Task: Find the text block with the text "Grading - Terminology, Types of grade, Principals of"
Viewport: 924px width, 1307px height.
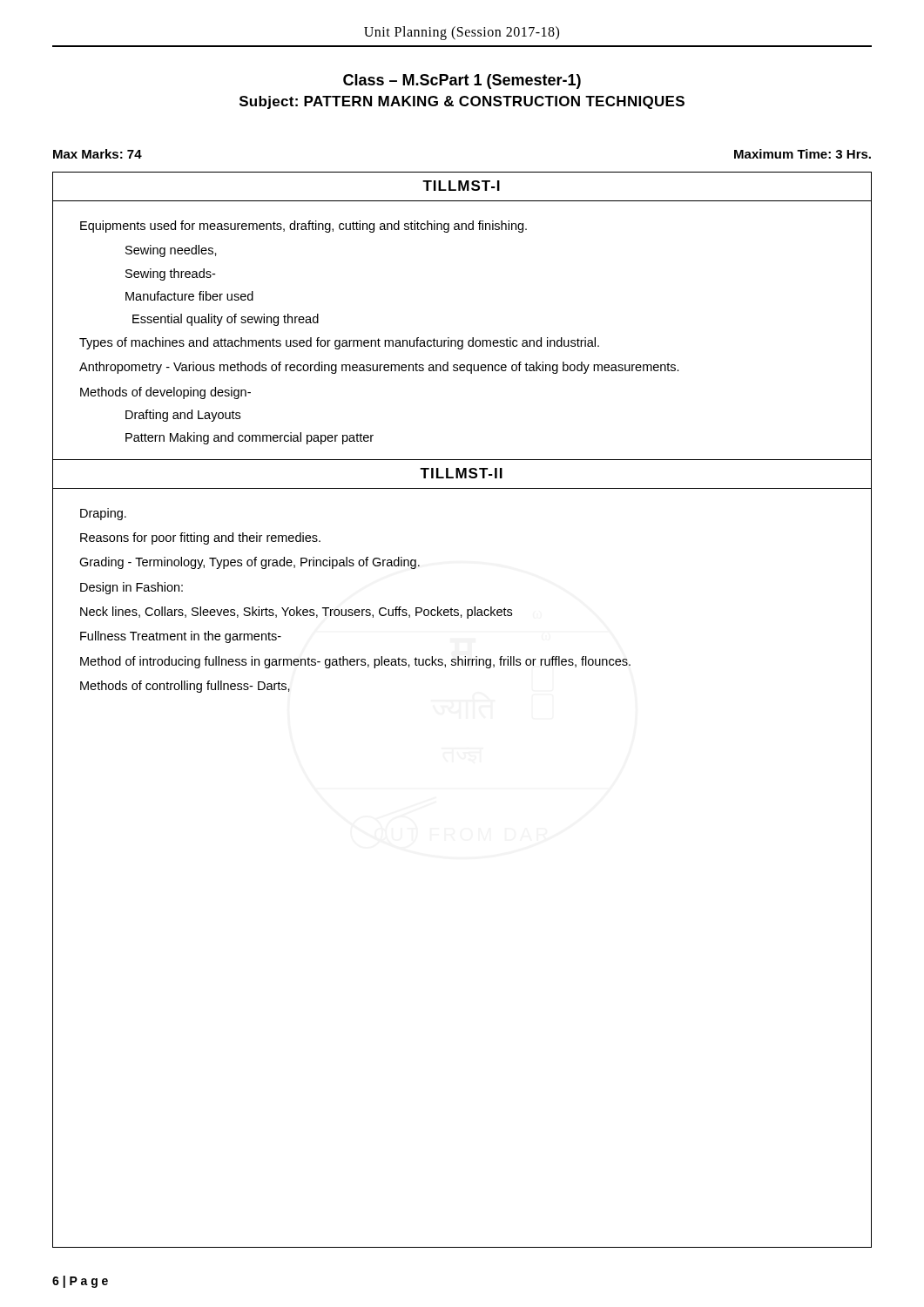Action: pos(250,562)
